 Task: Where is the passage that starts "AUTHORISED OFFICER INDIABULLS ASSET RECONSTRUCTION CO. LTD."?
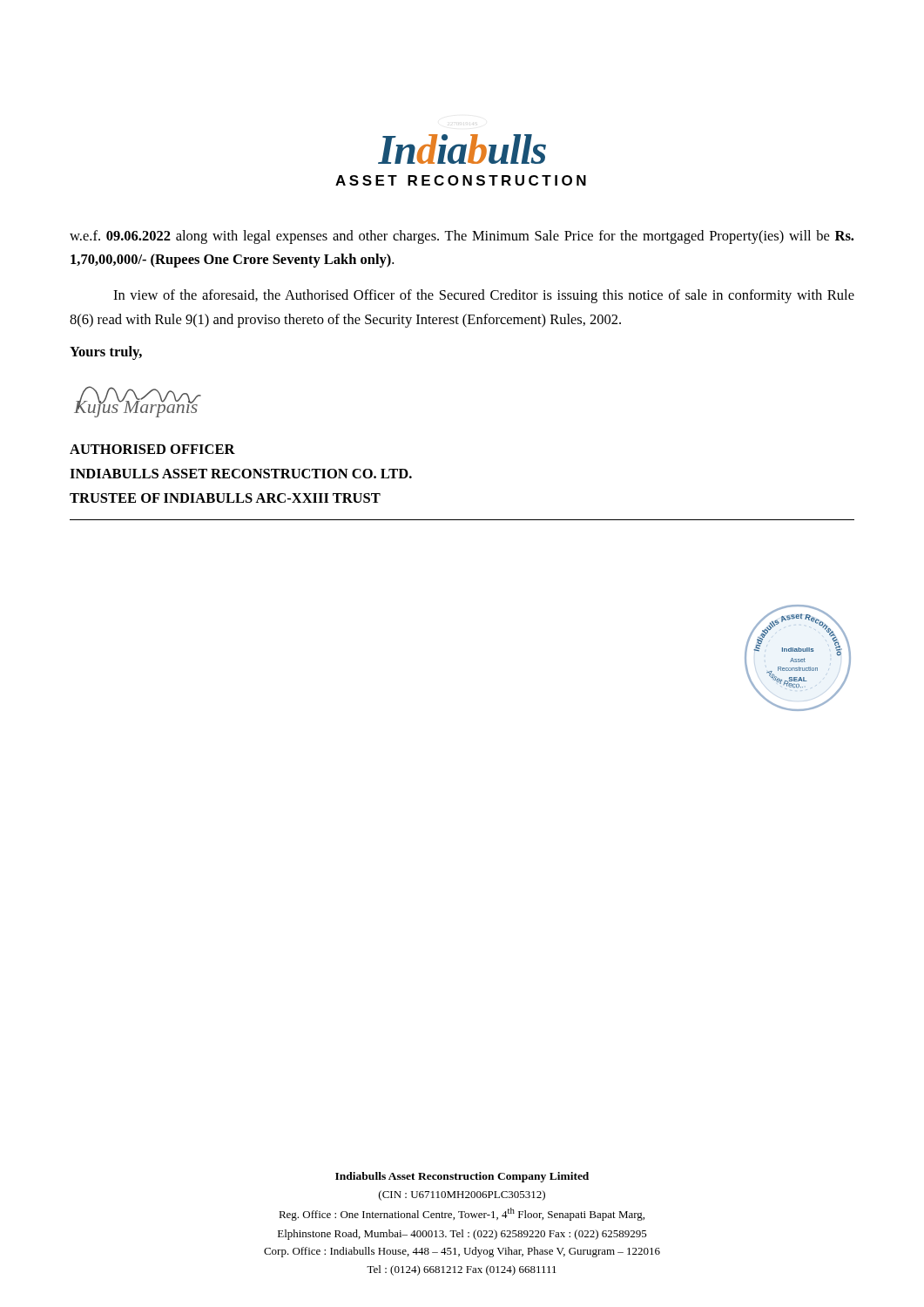241,473
